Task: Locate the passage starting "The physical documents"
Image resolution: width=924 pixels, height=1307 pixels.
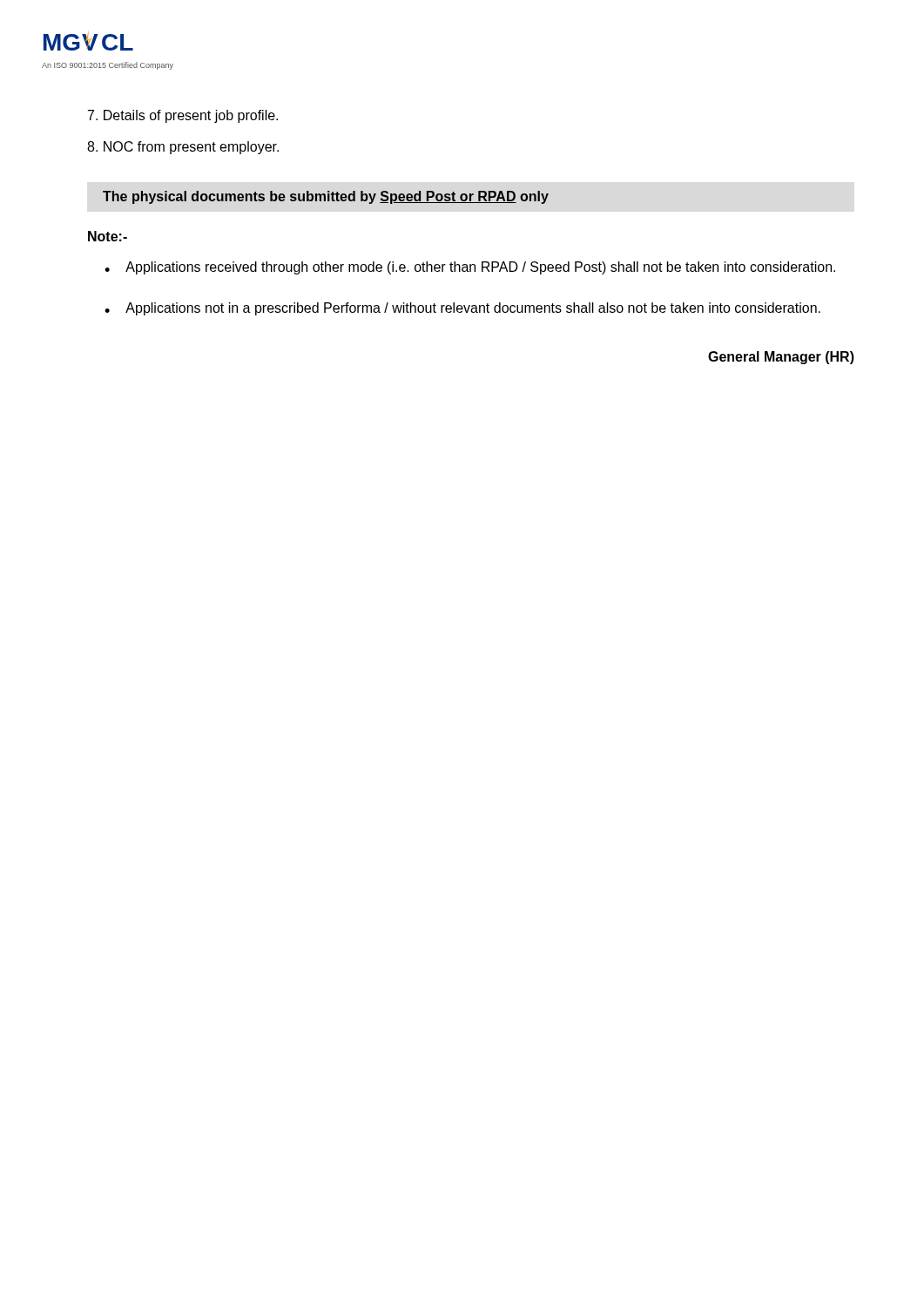Action: point(326,197)
